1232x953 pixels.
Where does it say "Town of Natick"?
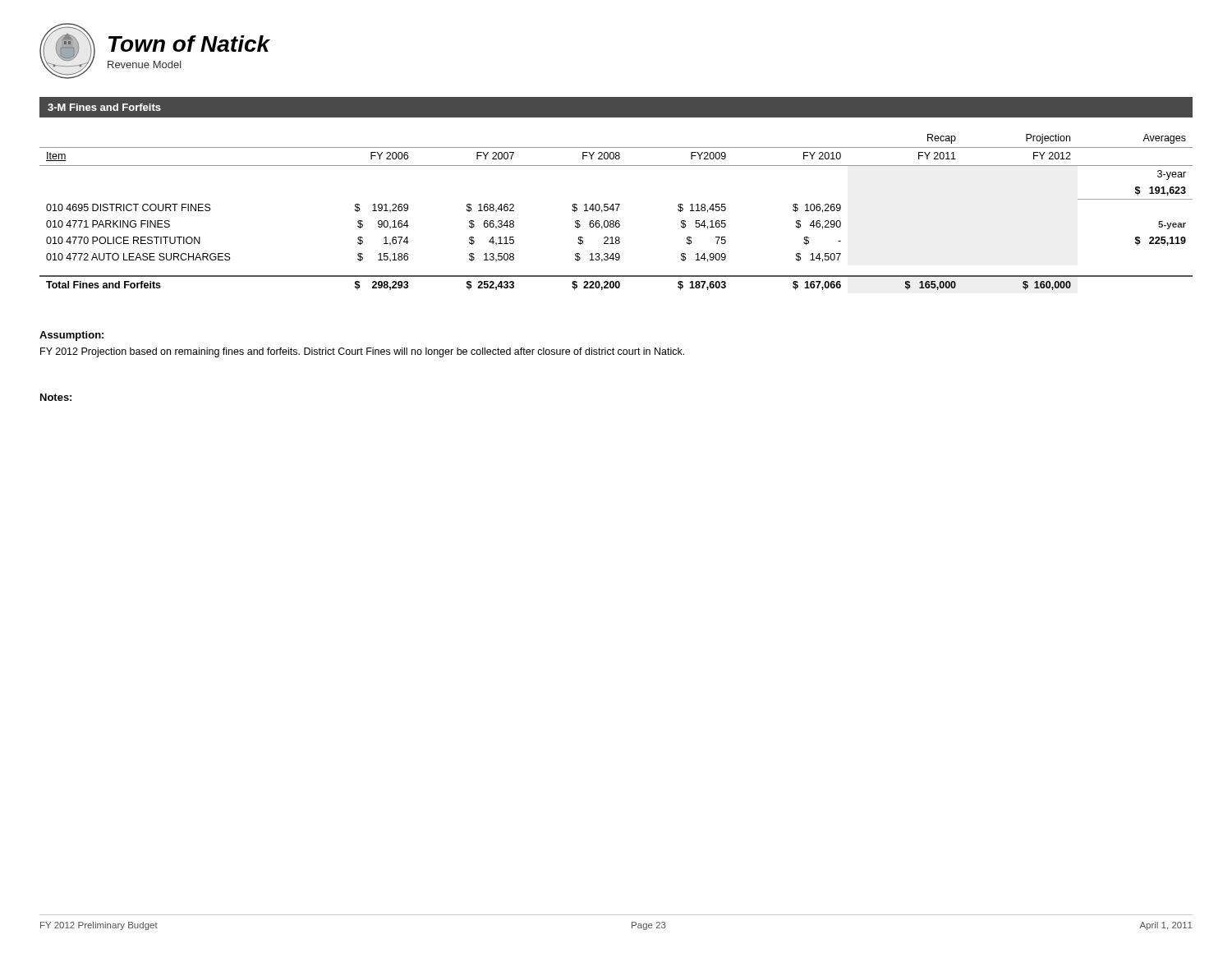tap(188, 44)
